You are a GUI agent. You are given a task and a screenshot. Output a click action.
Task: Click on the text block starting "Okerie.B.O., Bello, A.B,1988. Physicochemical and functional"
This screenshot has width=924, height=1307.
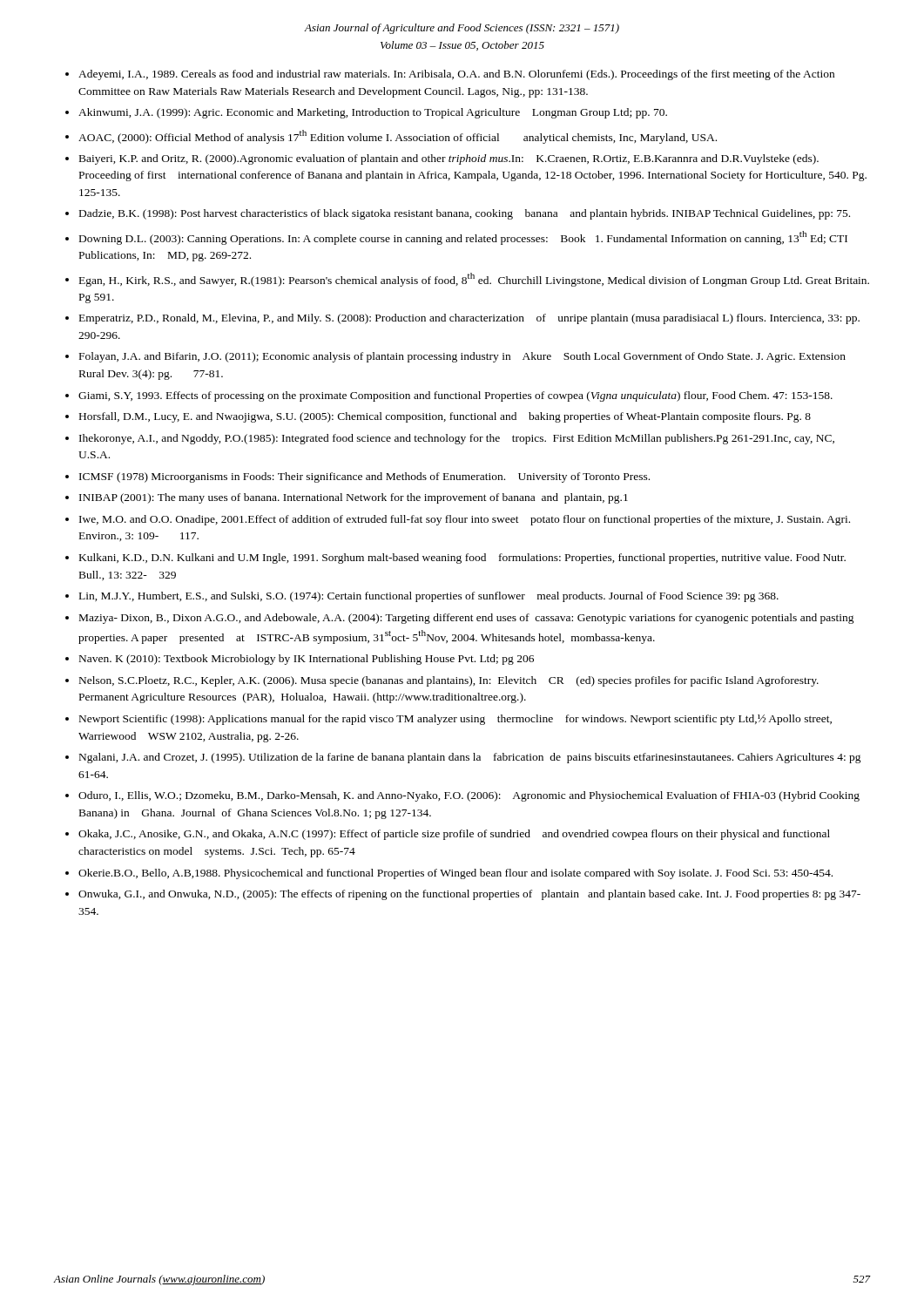pos(456,872)
